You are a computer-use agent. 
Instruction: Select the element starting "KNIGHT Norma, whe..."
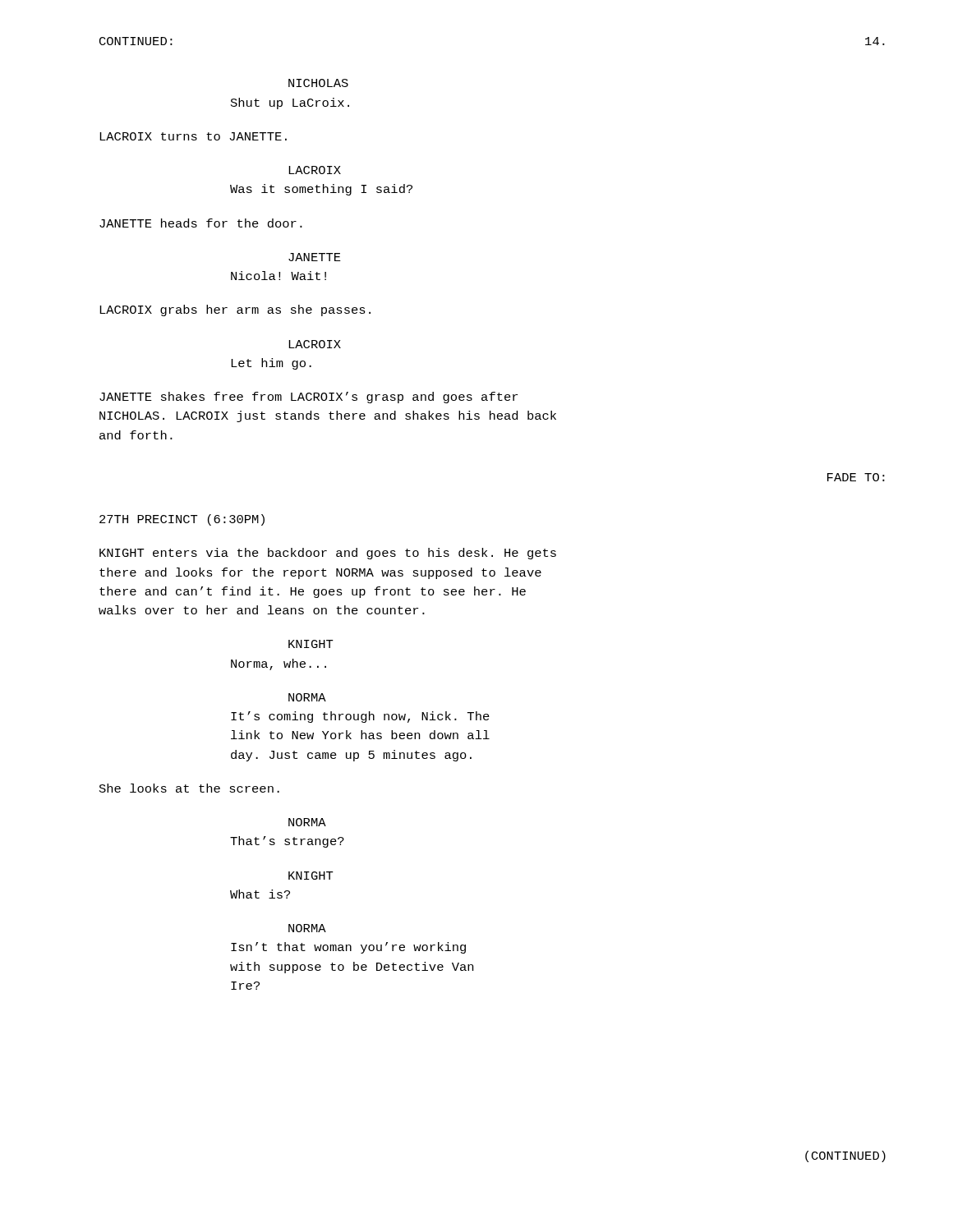311,644
